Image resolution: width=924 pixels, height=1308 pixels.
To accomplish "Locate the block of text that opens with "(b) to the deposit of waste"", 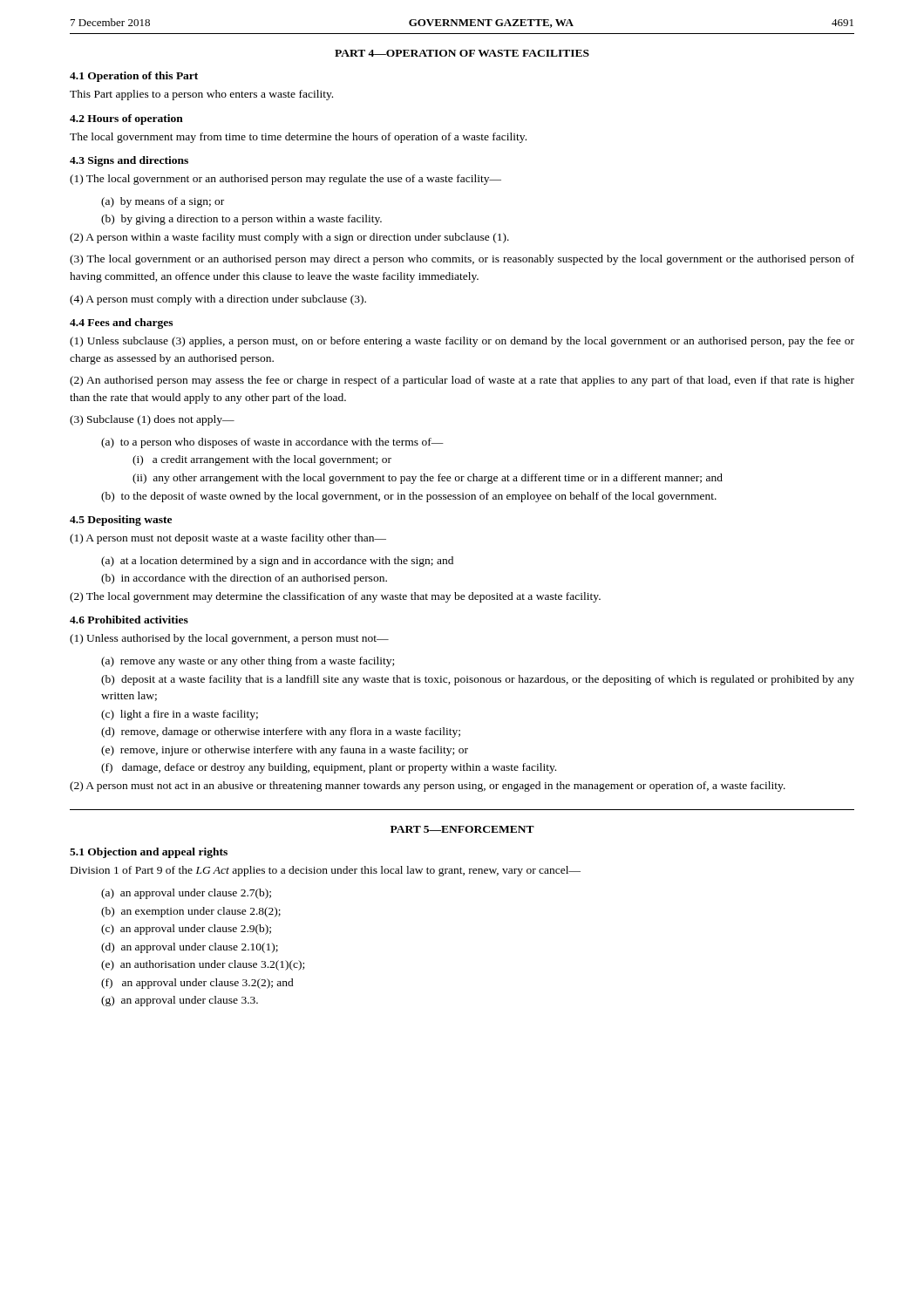I will [409, 495].
